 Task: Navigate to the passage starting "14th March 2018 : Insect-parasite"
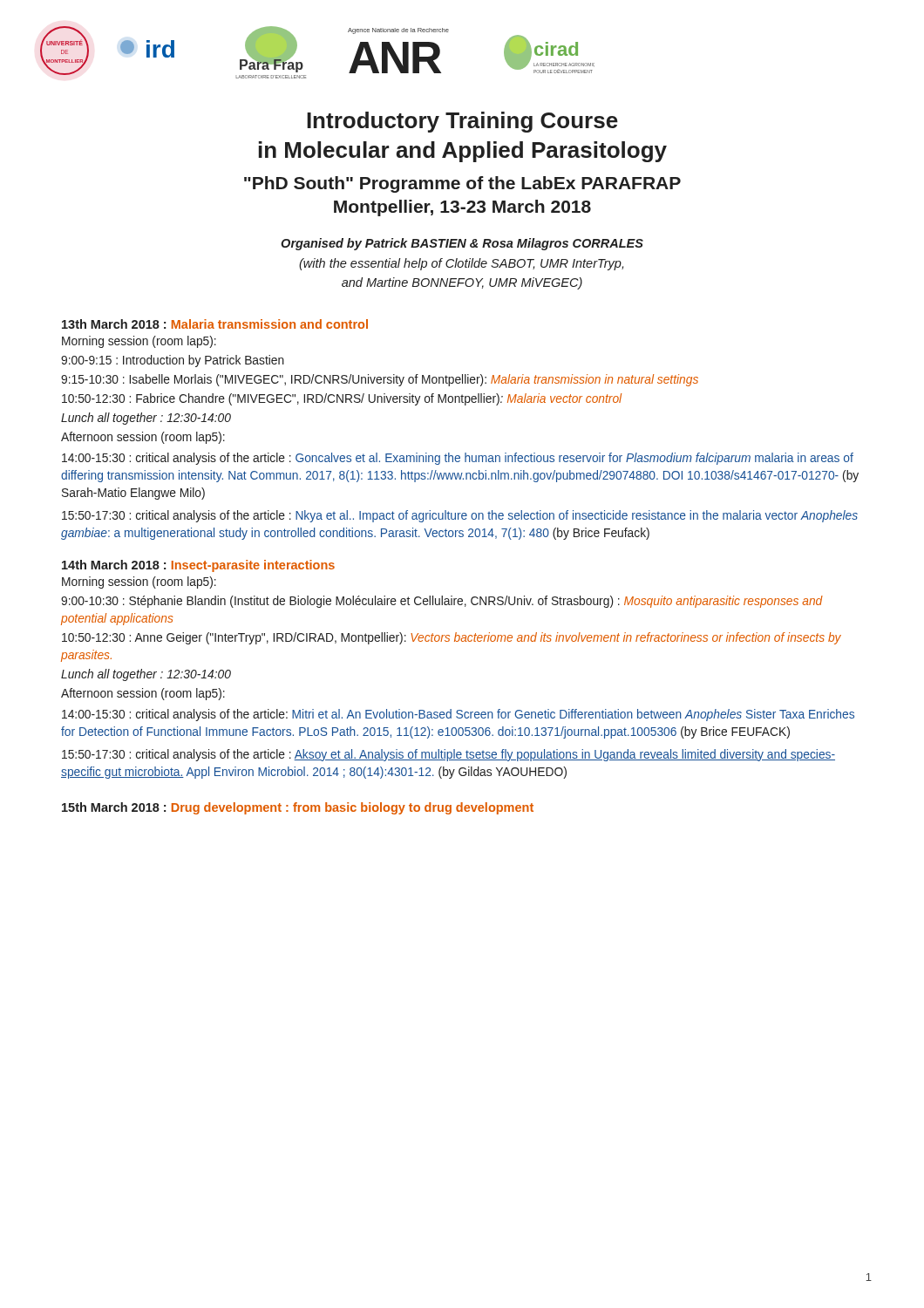click(x=198, y=565)
